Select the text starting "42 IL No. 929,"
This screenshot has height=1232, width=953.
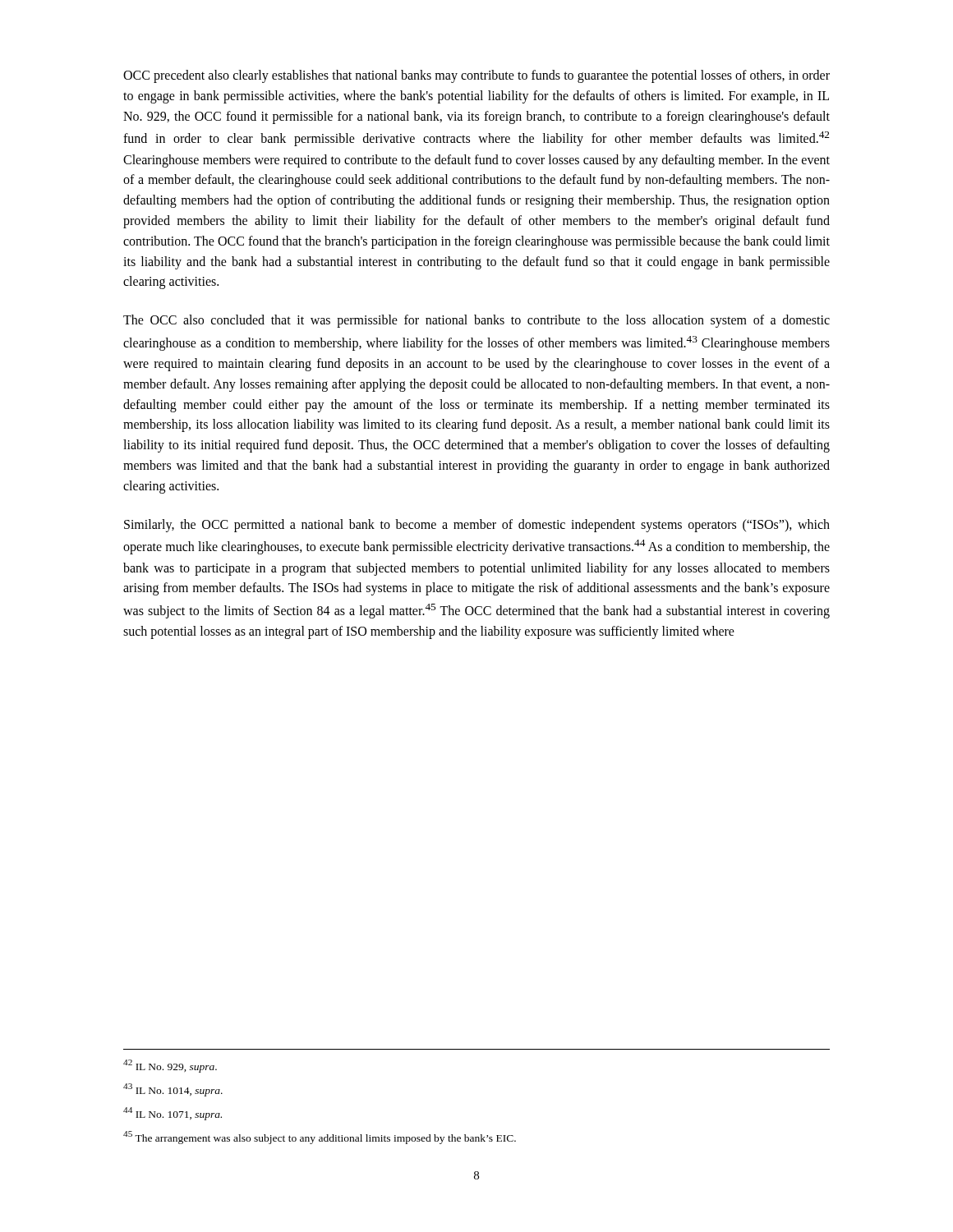click(x=170, y=1064)
